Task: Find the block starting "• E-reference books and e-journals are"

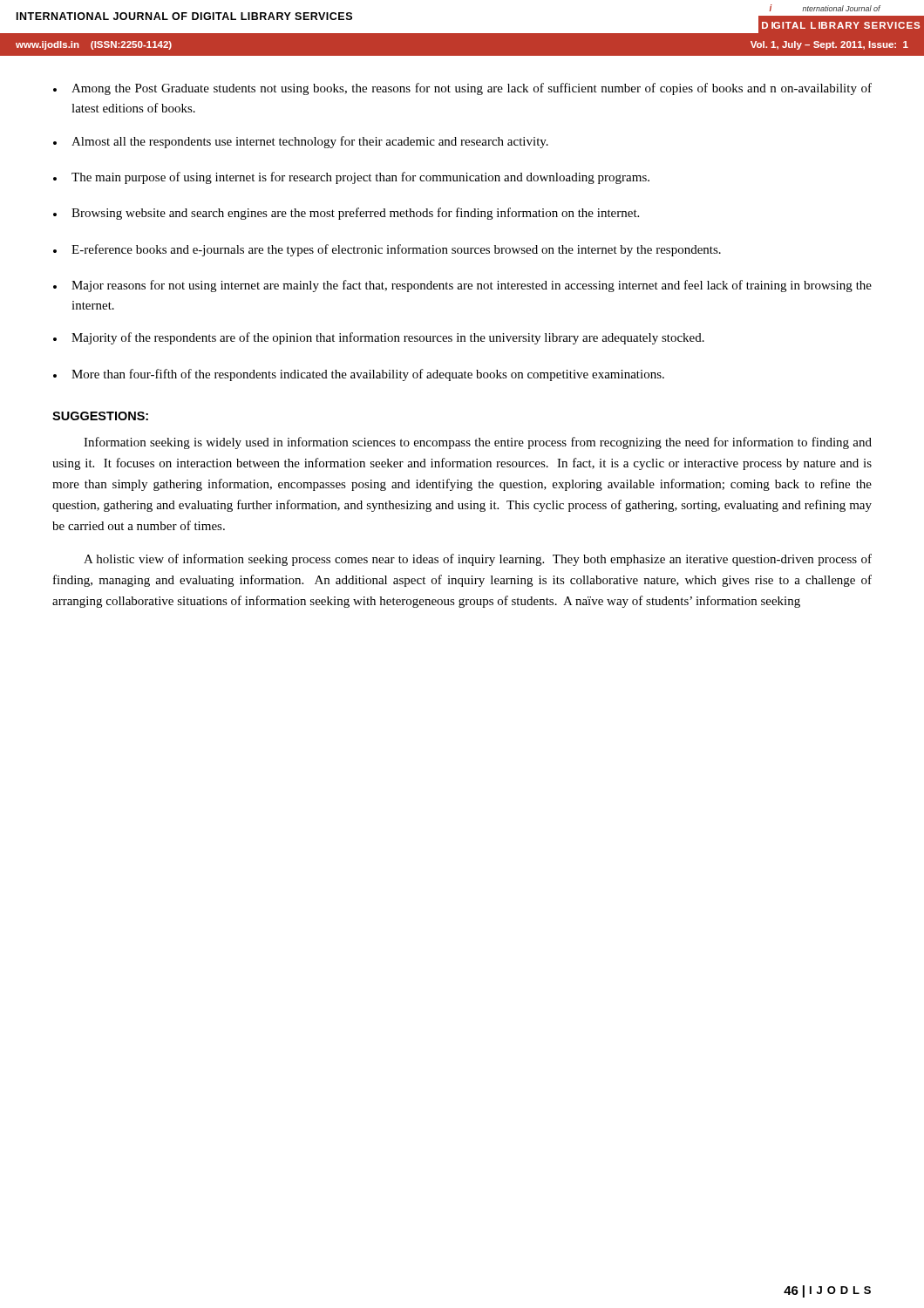Action: coord(462,251)
